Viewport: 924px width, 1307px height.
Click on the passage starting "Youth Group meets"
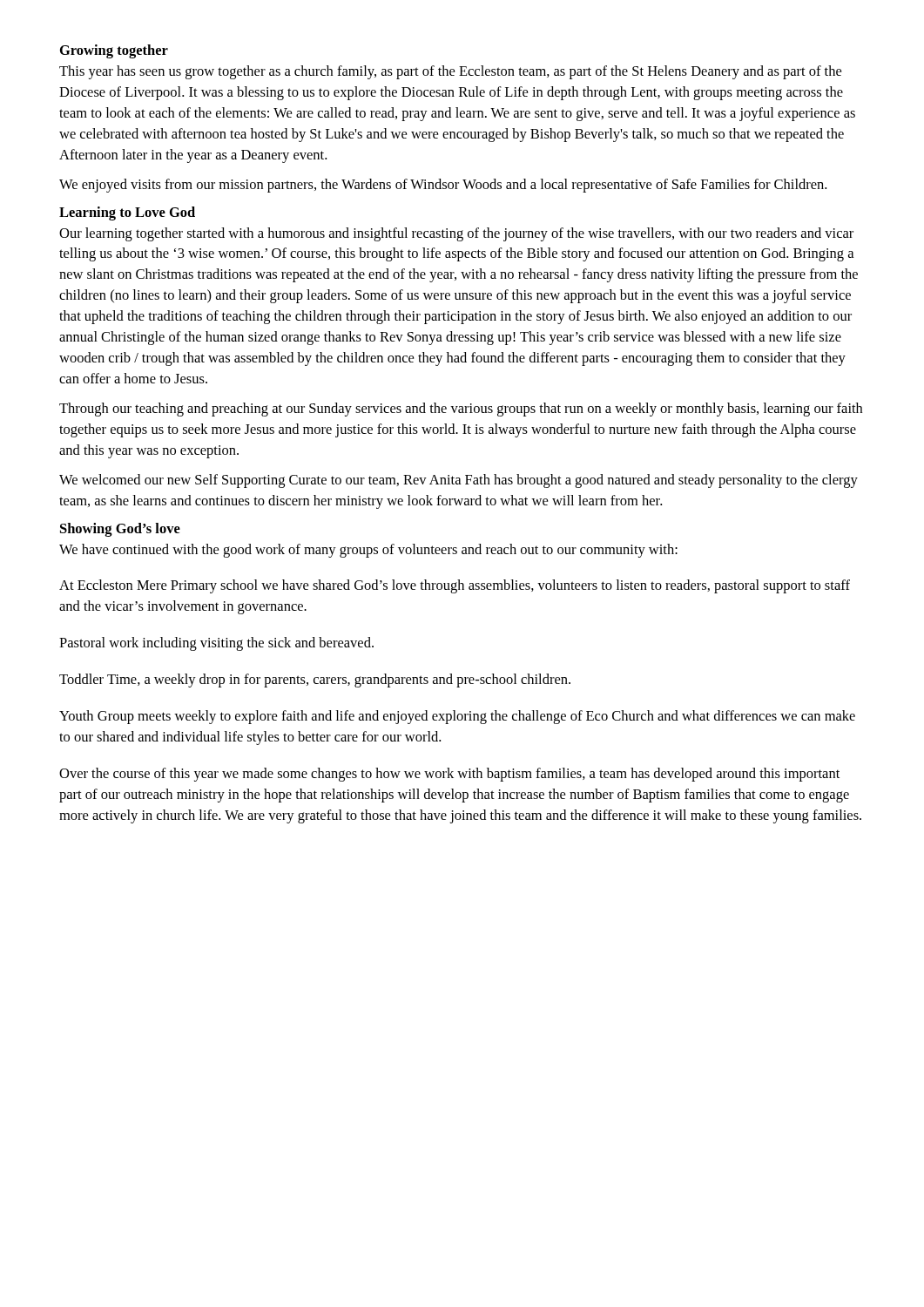pyautogui.click(x=457, y=726)
